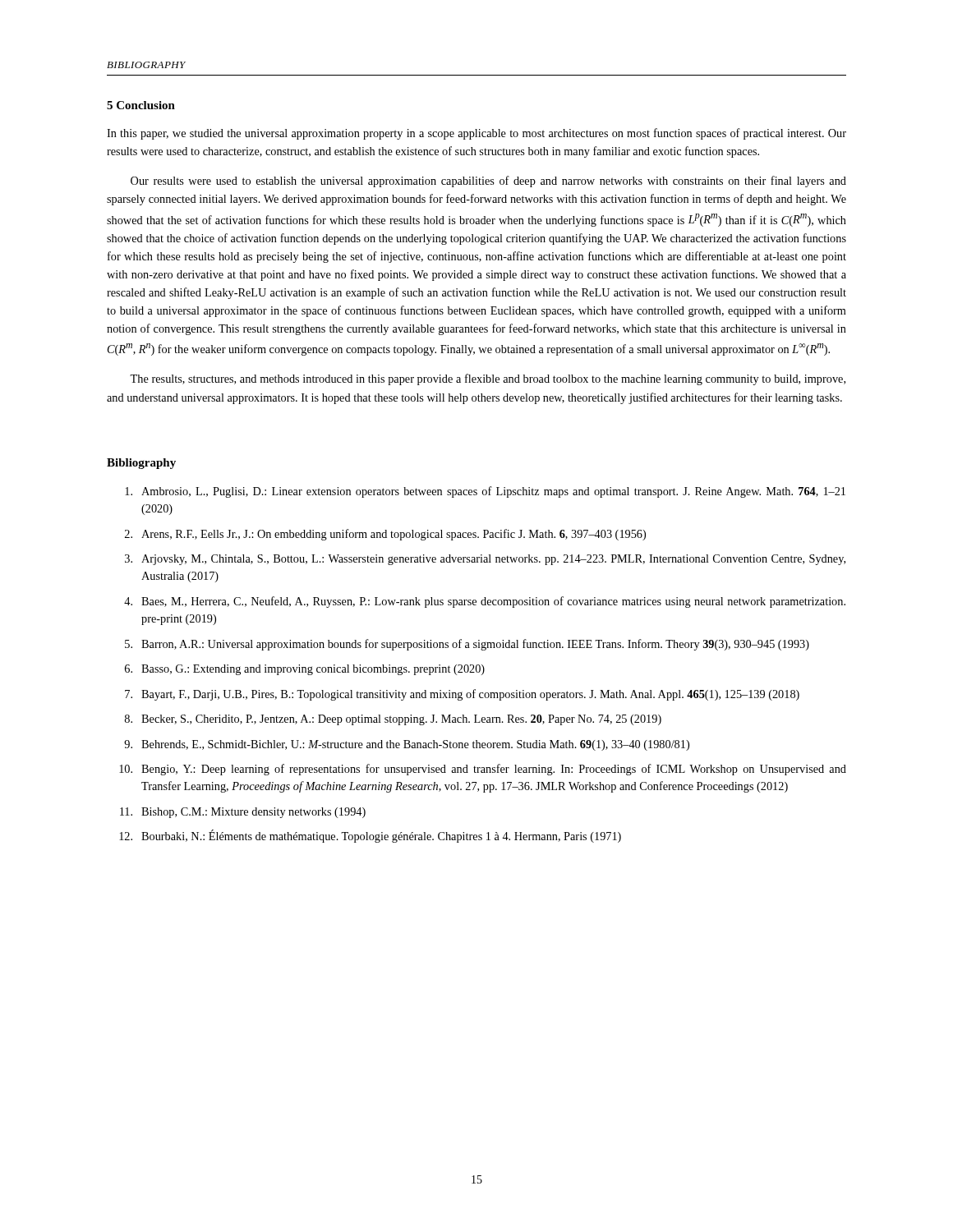Click on the list item with the text "11. Bishop, C.M.:"

coord(243,813)
